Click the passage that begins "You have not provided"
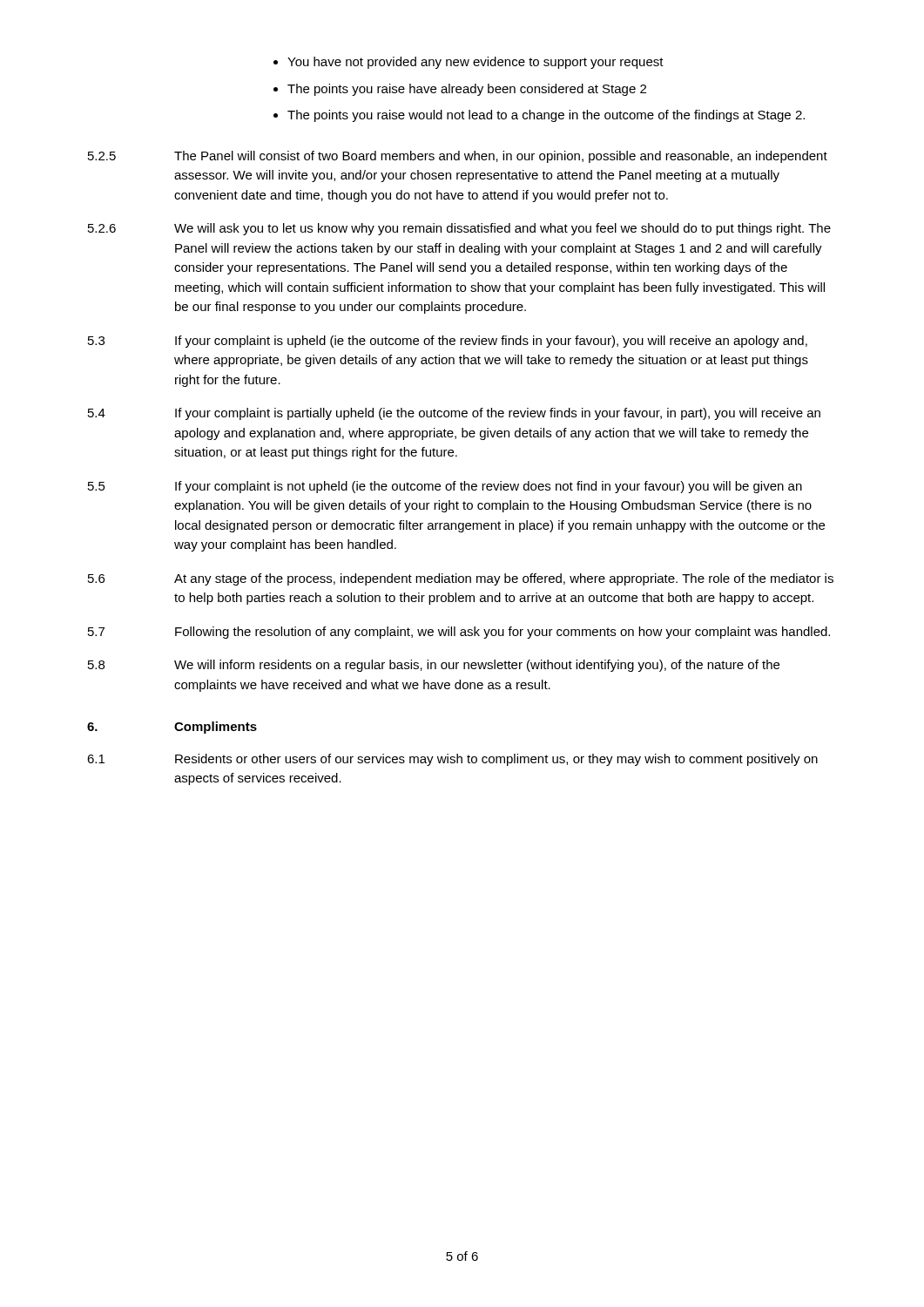 (562, 62)
